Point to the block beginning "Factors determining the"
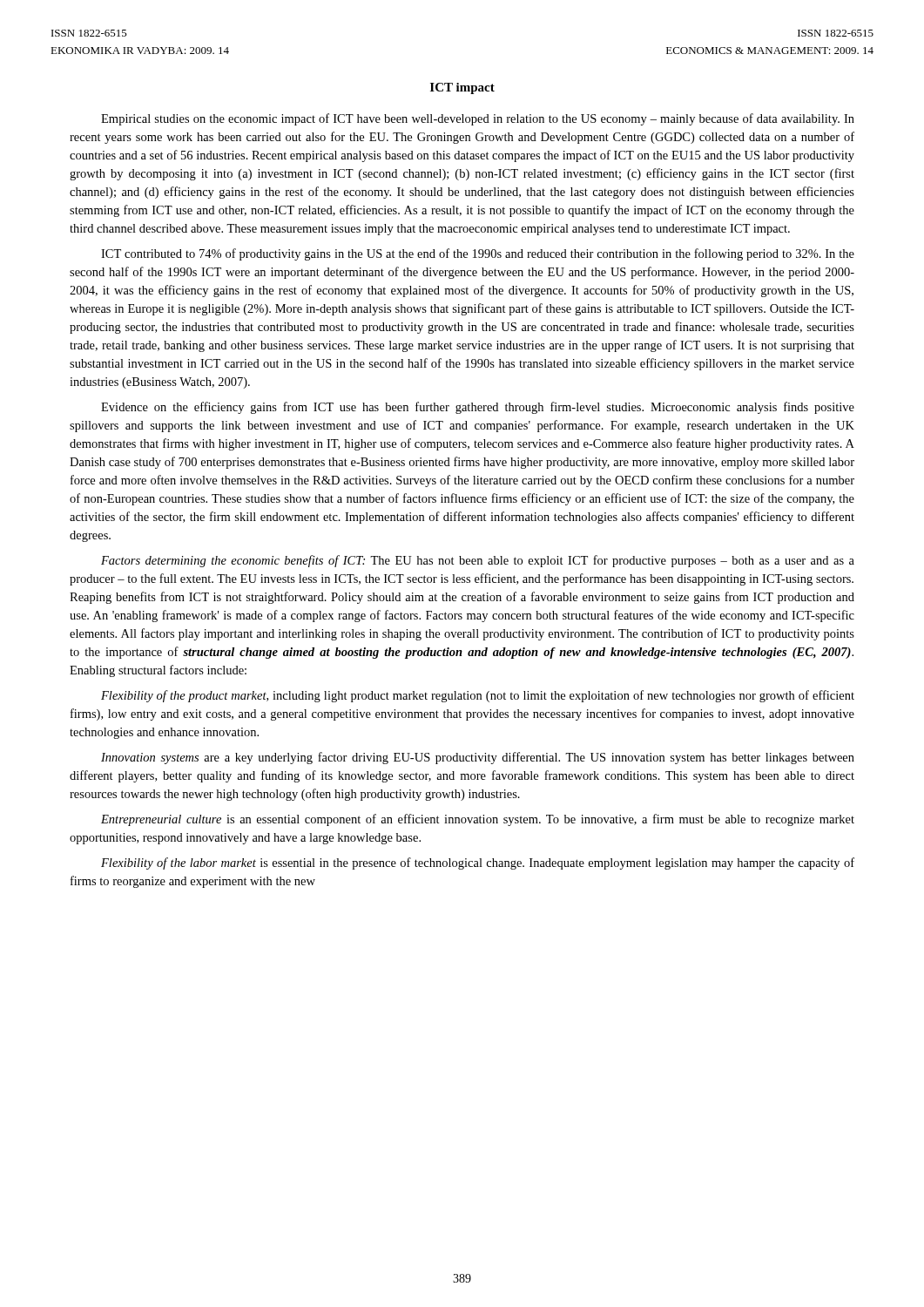 click(462, 616)
